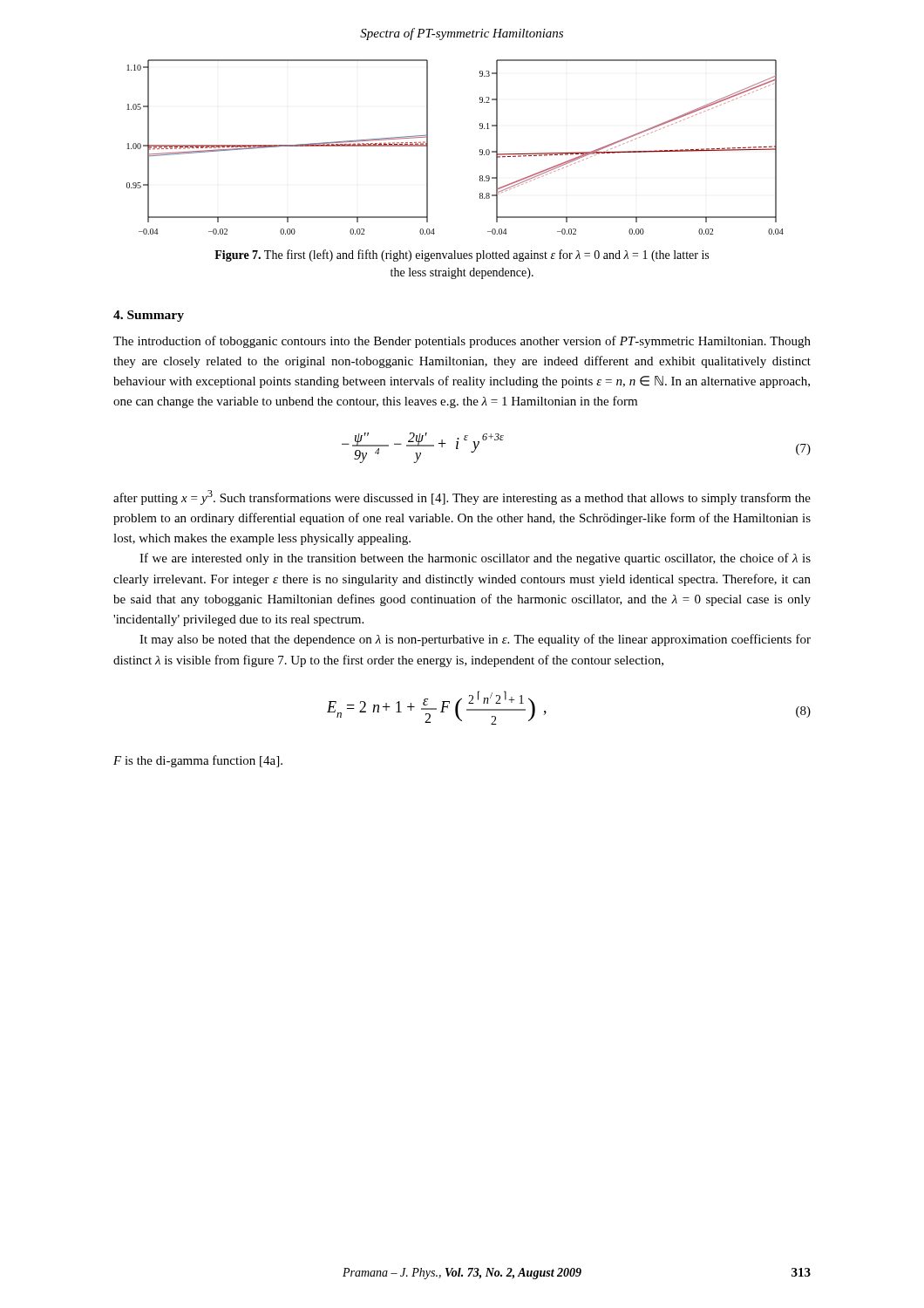Select the caption with the text "Figure 7. The first"
The image size is (924, 1308).
pyautogui.click(x=462, y=264)
